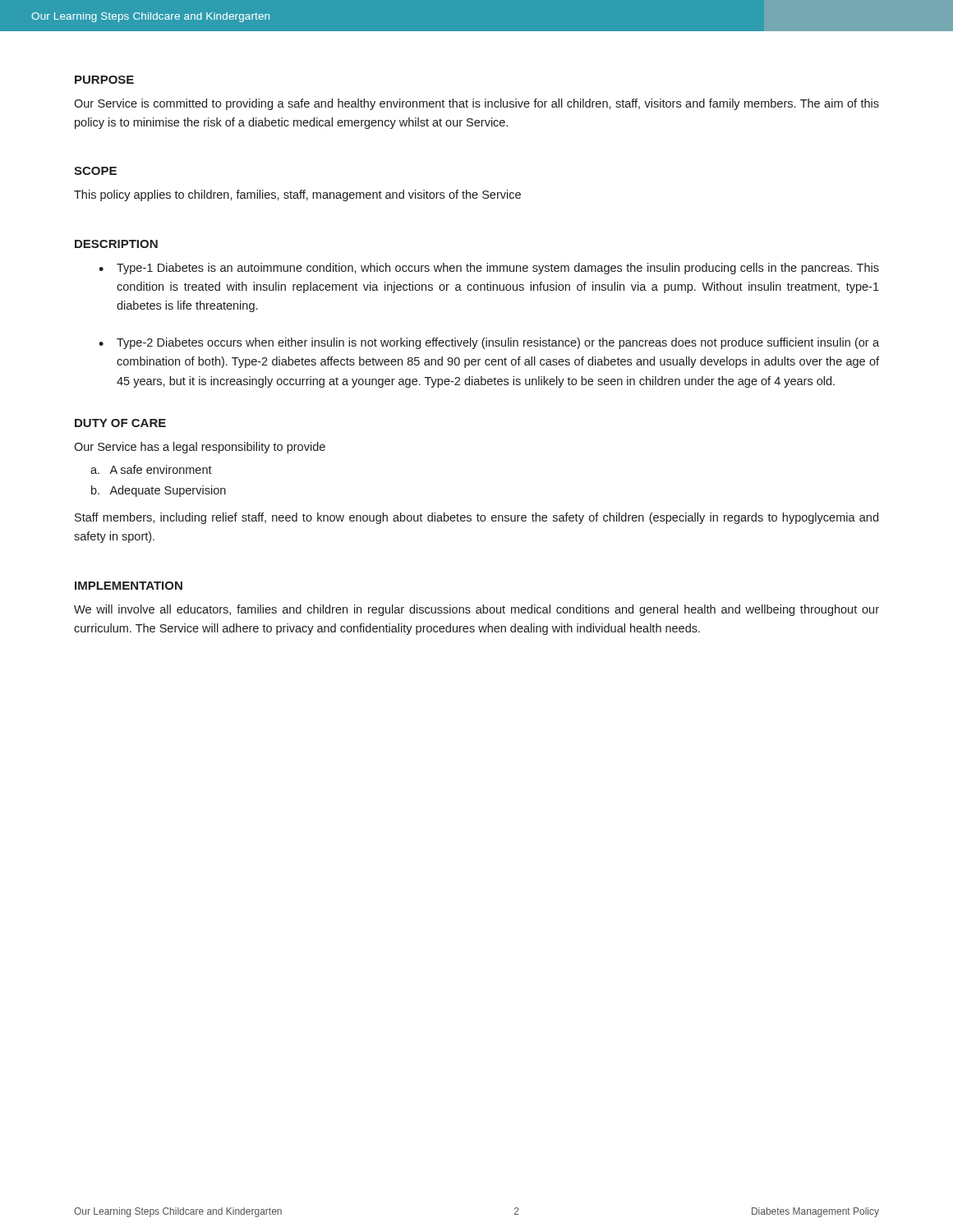Navigate to the region starting "b. Adequate Supervision"
The width and height of the screenshot is (953, 1232).
[x=158, y=490]
